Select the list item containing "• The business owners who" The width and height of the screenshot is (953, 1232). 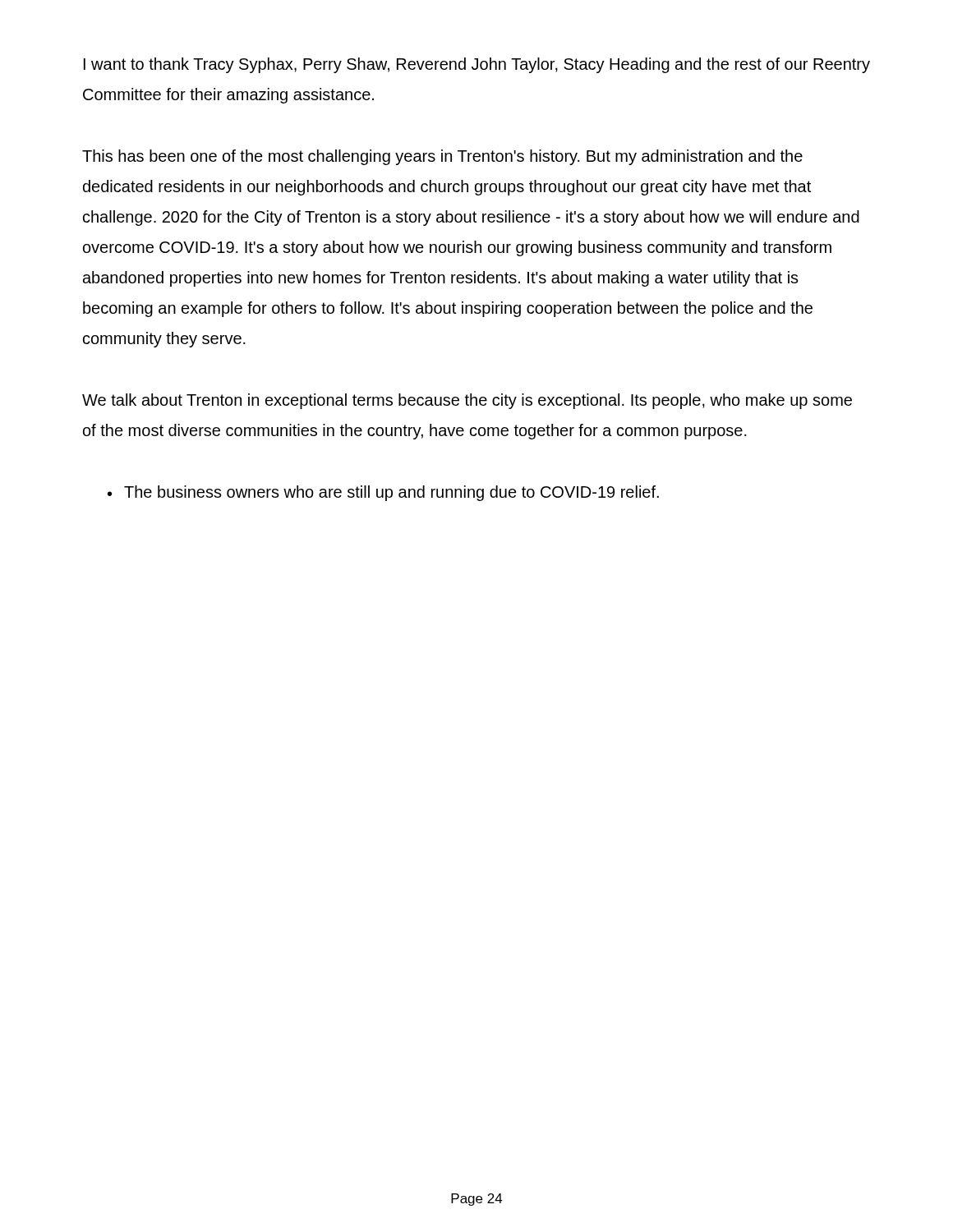point(384,493)
